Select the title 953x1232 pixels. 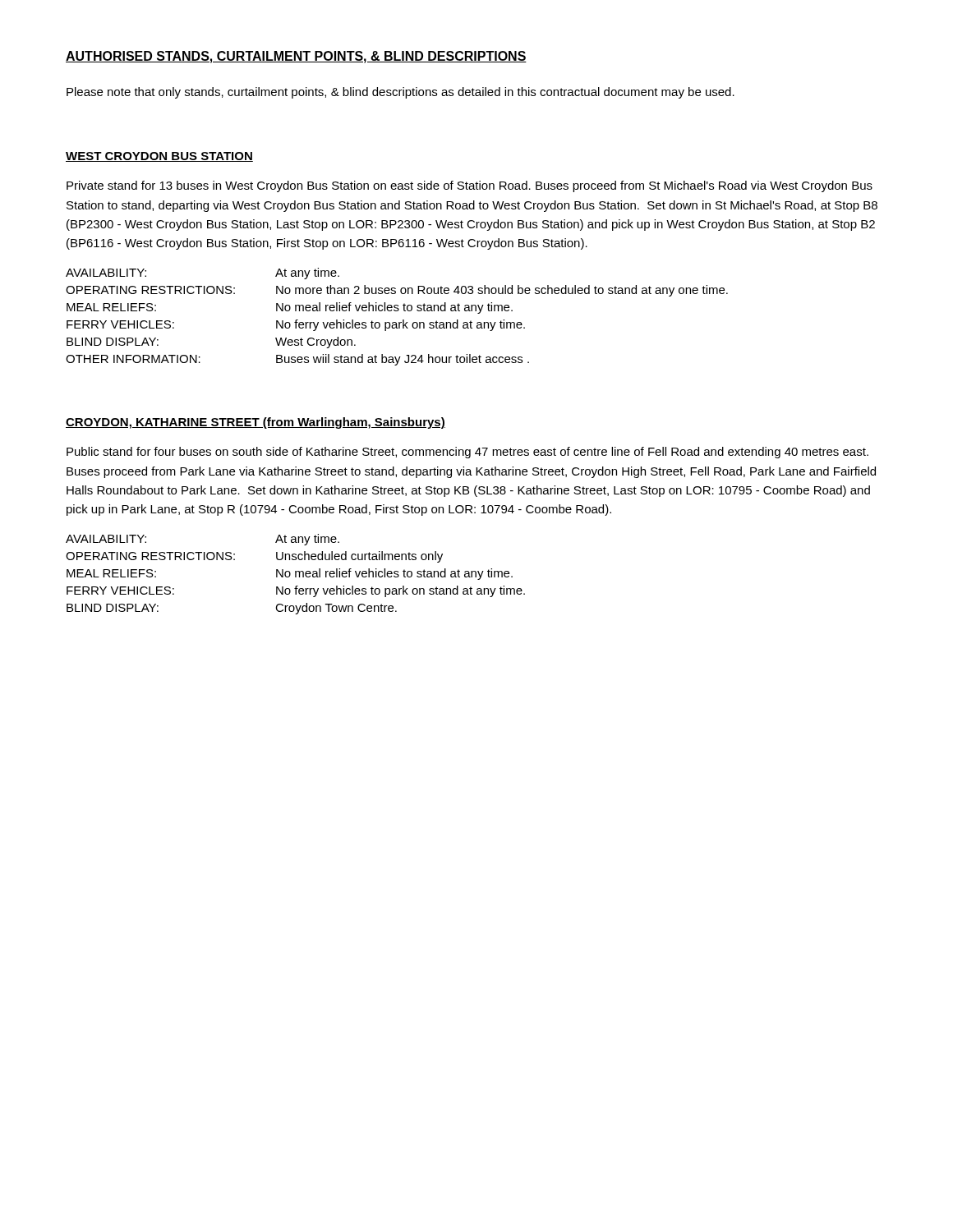tap(296, 57)
